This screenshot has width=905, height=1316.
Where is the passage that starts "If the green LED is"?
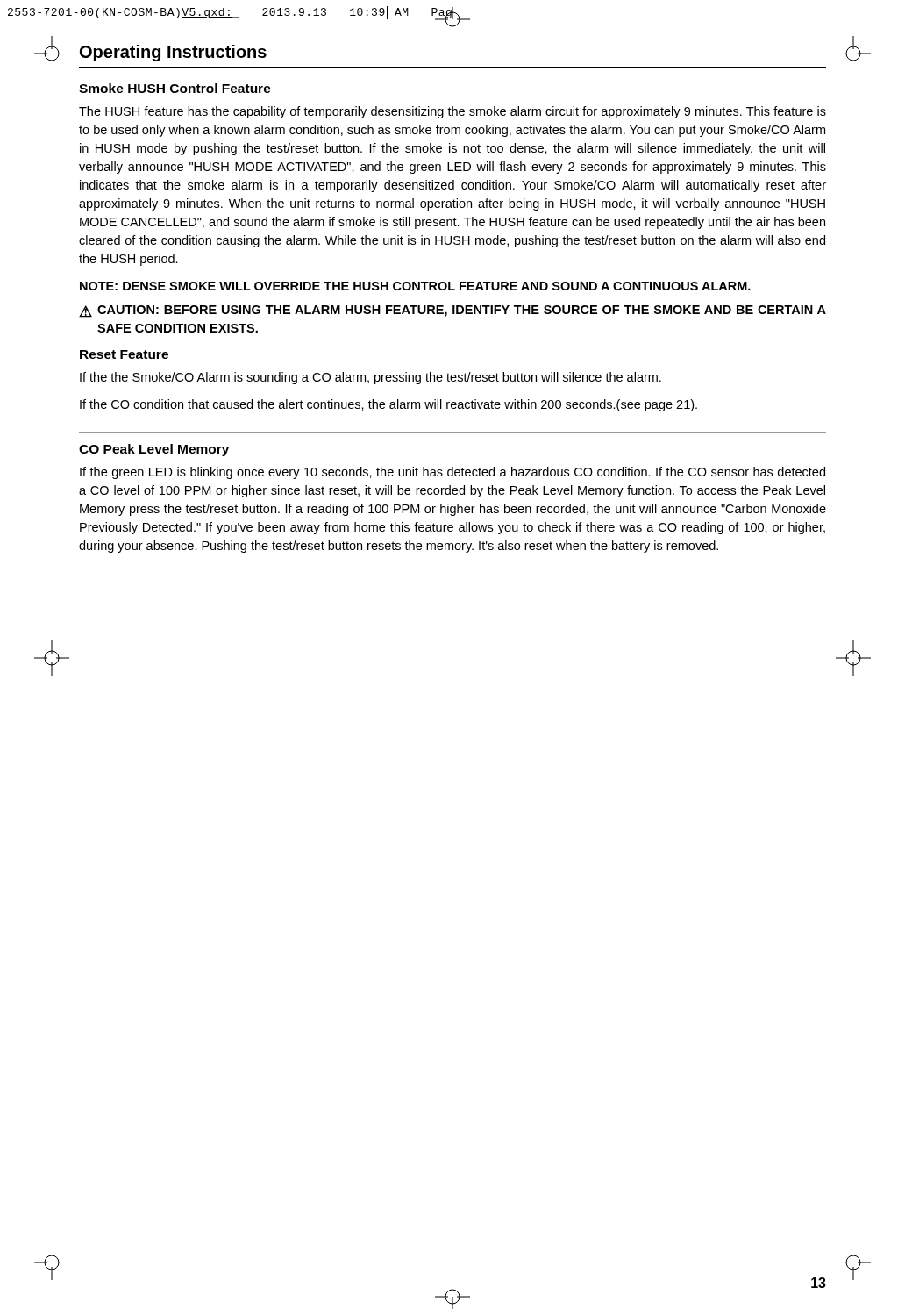point(452,509)
